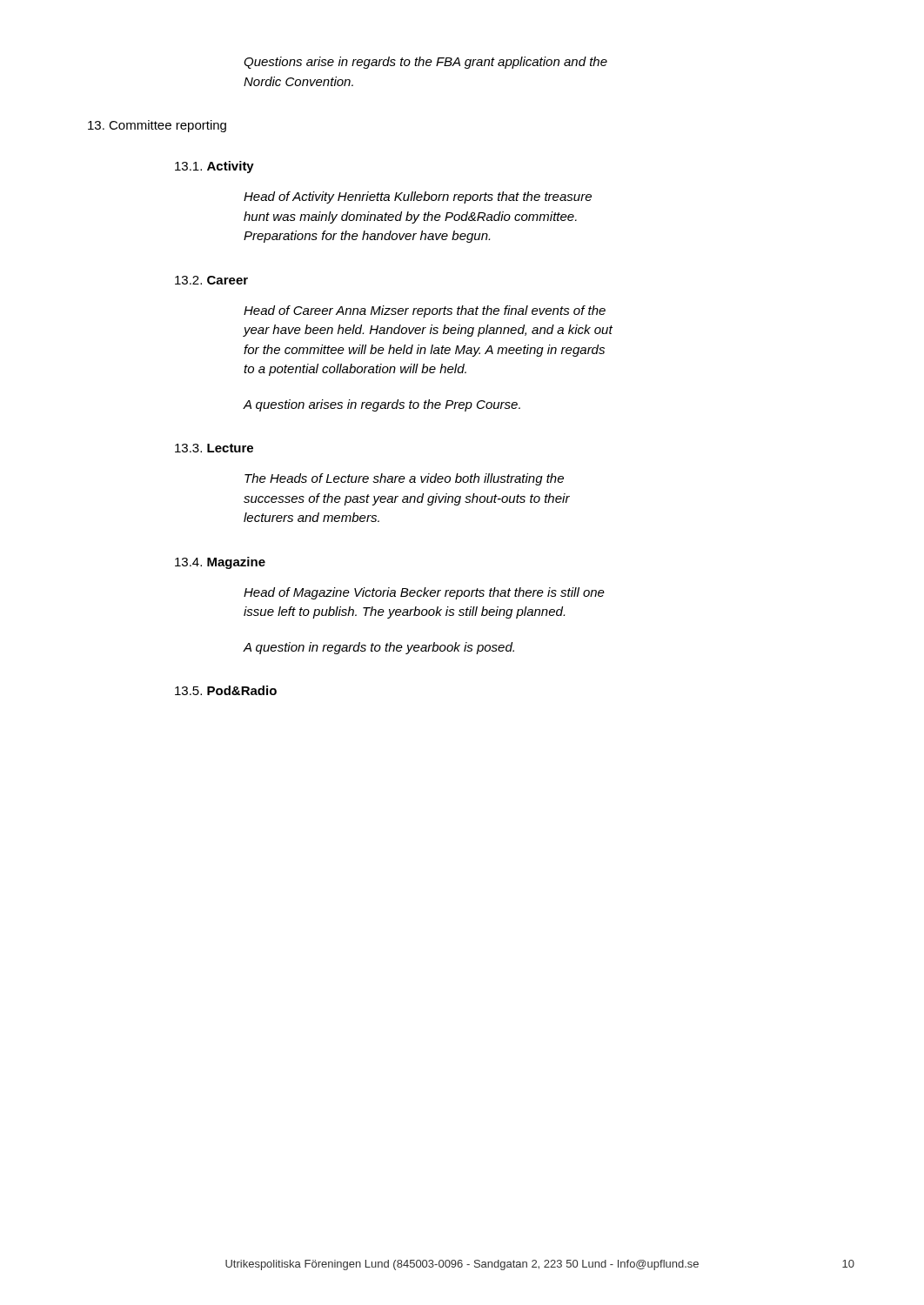Locate the block of text that opens with "Questions arise in regards"

[x=426, y=71]
